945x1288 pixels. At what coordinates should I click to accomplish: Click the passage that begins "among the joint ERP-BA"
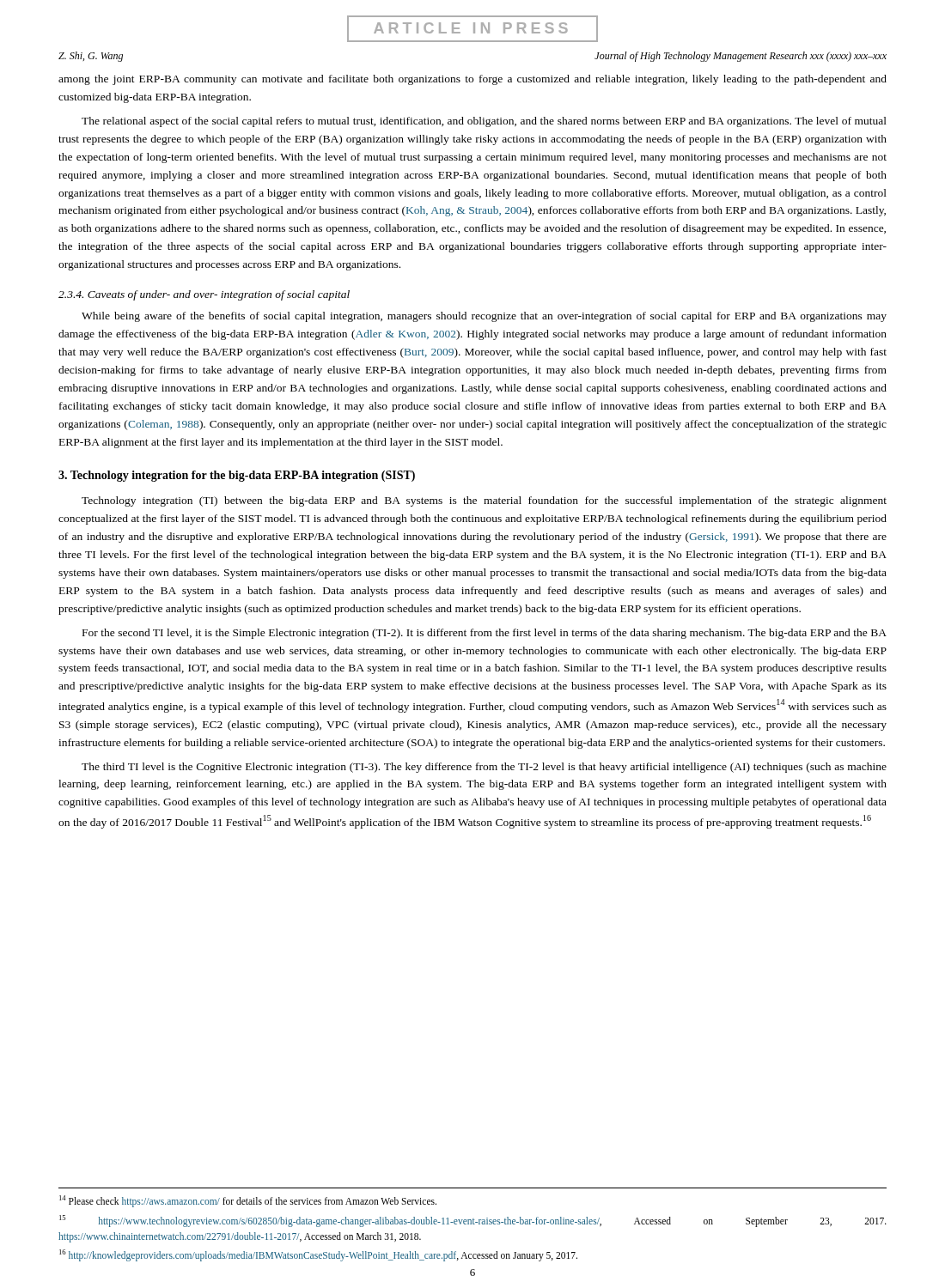tap(472, 88)
